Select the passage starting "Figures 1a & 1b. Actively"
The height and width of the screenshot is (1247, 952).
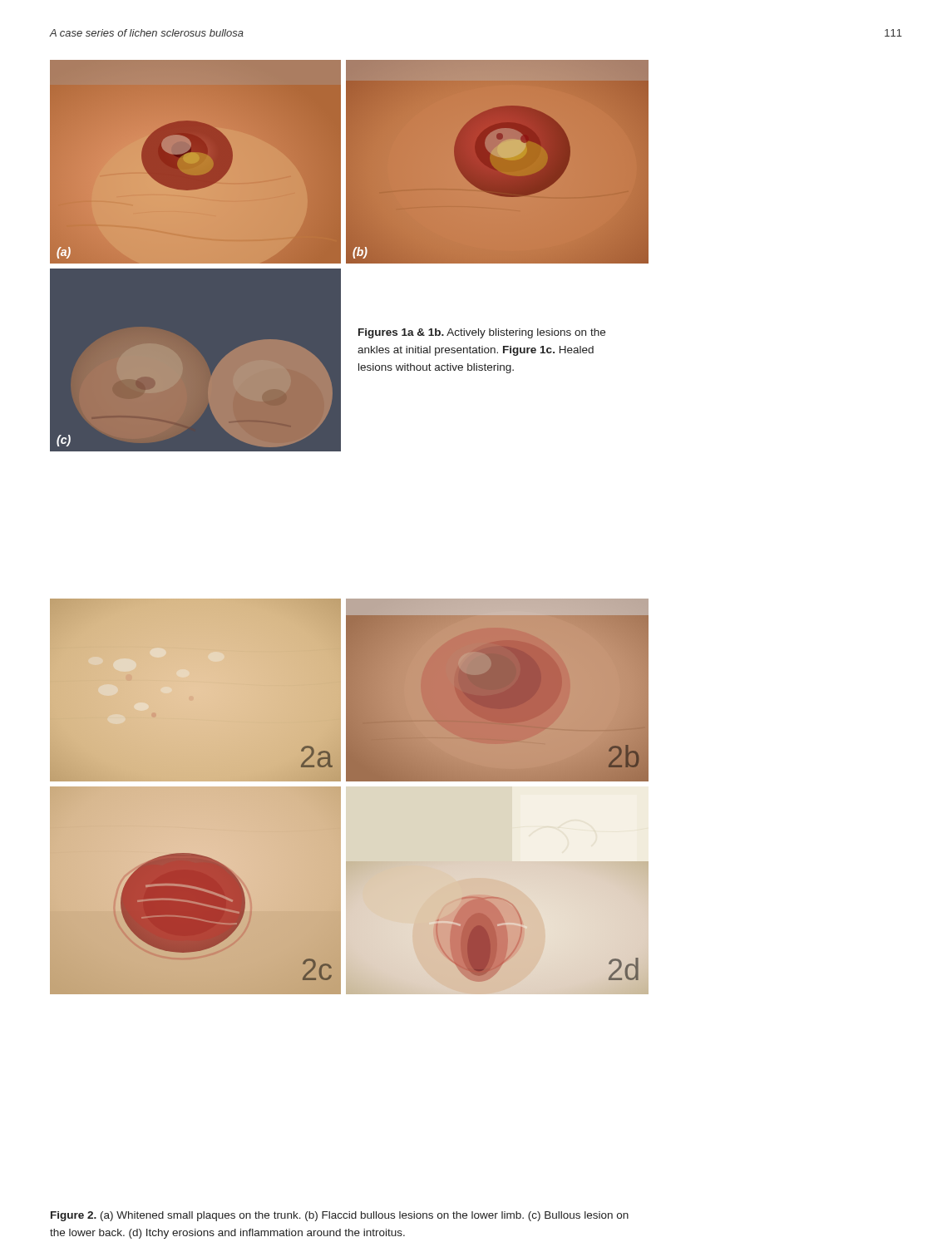pos(482,349)
